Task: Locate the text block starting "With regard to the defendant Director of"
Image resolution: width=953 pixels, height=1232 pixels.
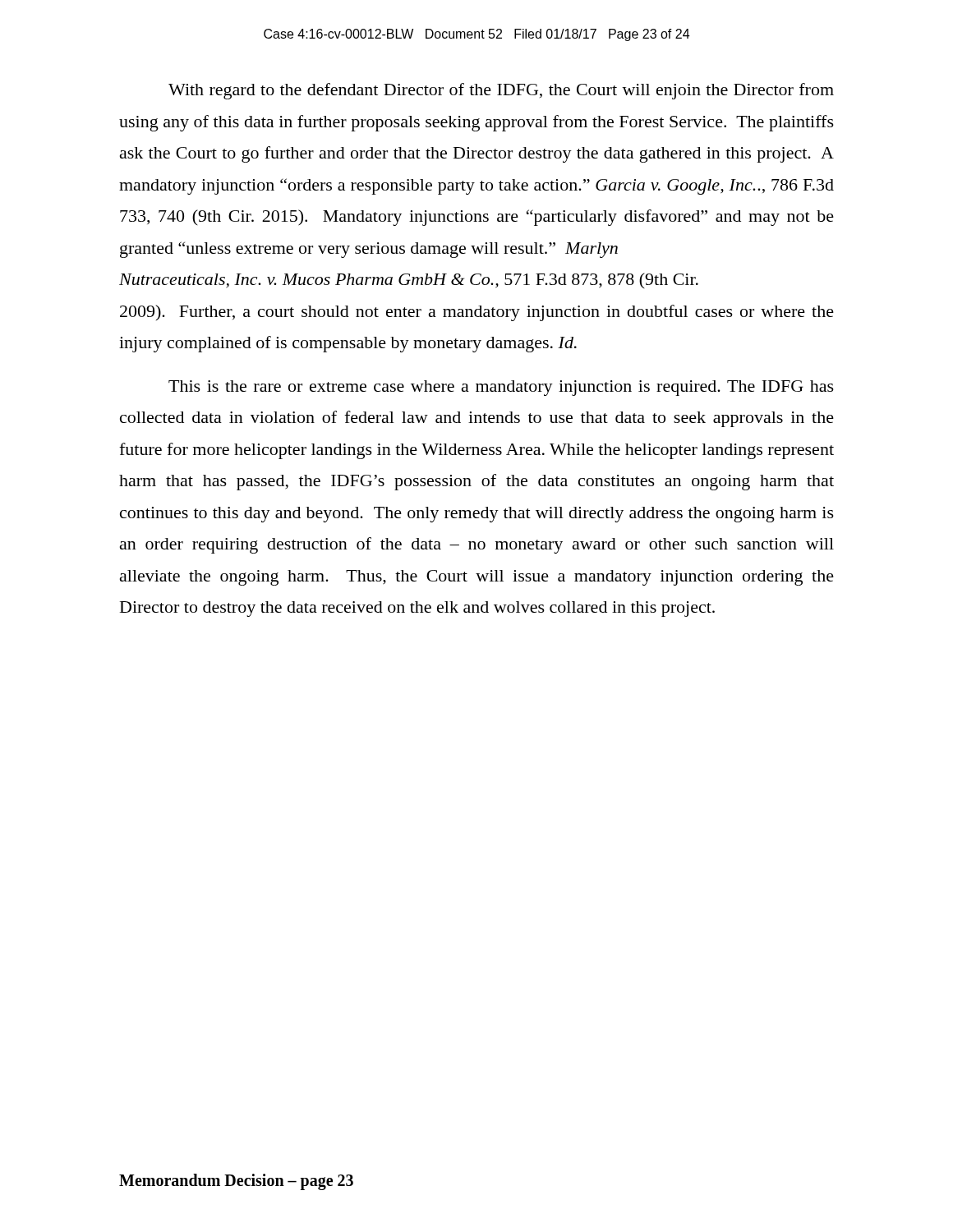Action: tap(476, 216)
